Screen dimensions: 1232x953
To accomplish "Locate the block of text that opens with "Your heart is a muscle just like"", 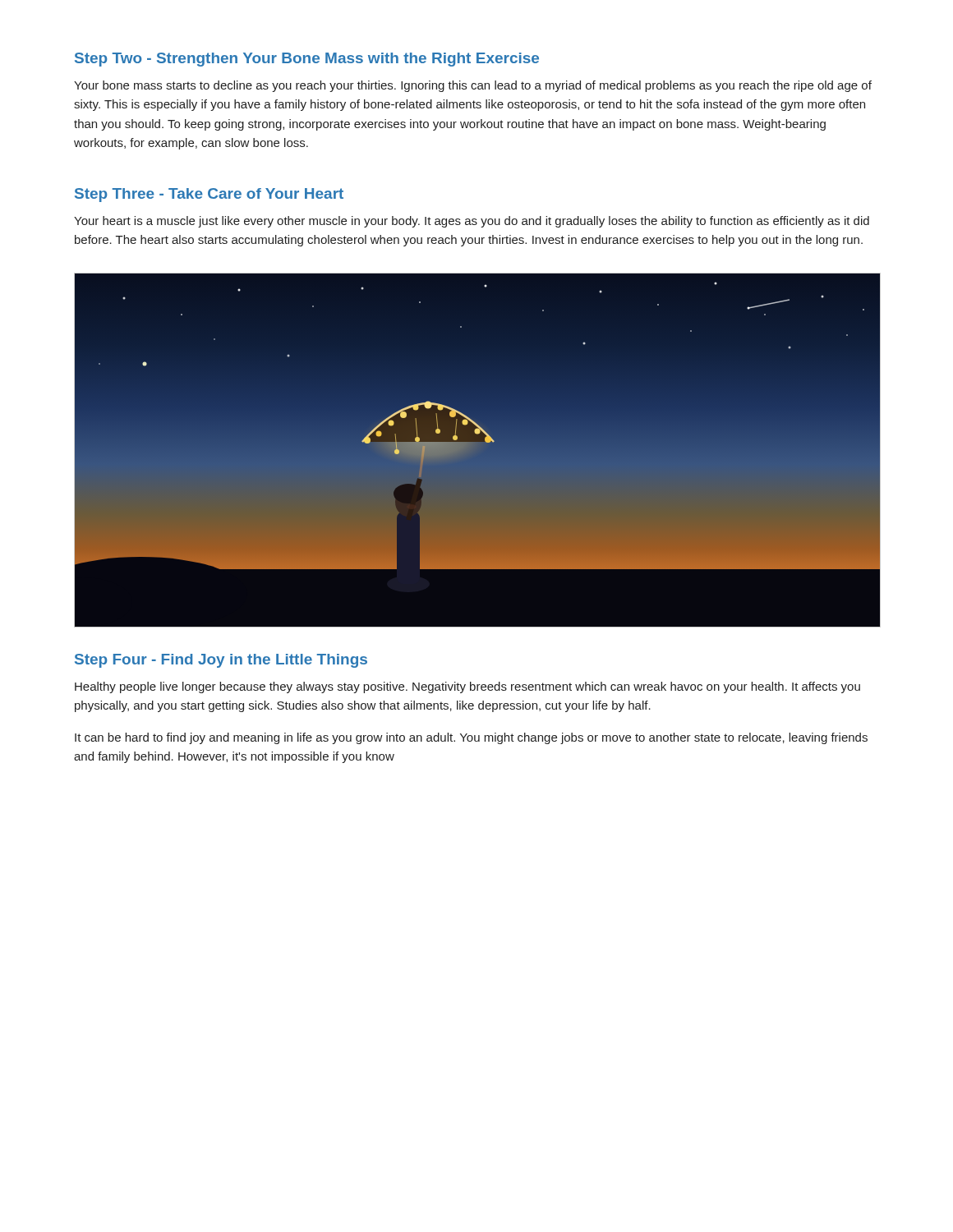I will (x=472, y=230).
